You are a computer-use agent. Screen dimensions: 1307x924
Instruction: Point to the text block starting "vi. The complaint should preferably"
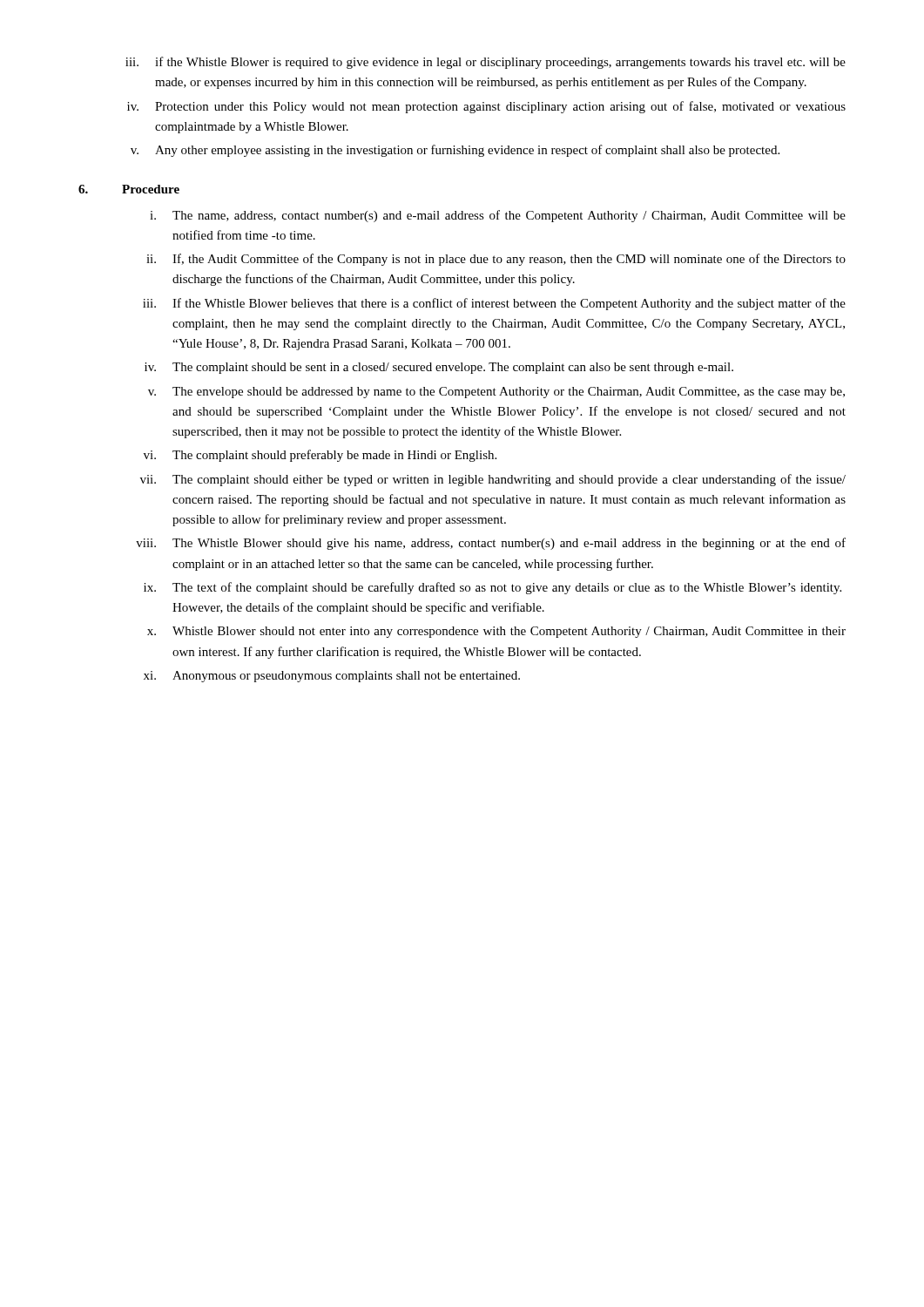coord(462,456)
